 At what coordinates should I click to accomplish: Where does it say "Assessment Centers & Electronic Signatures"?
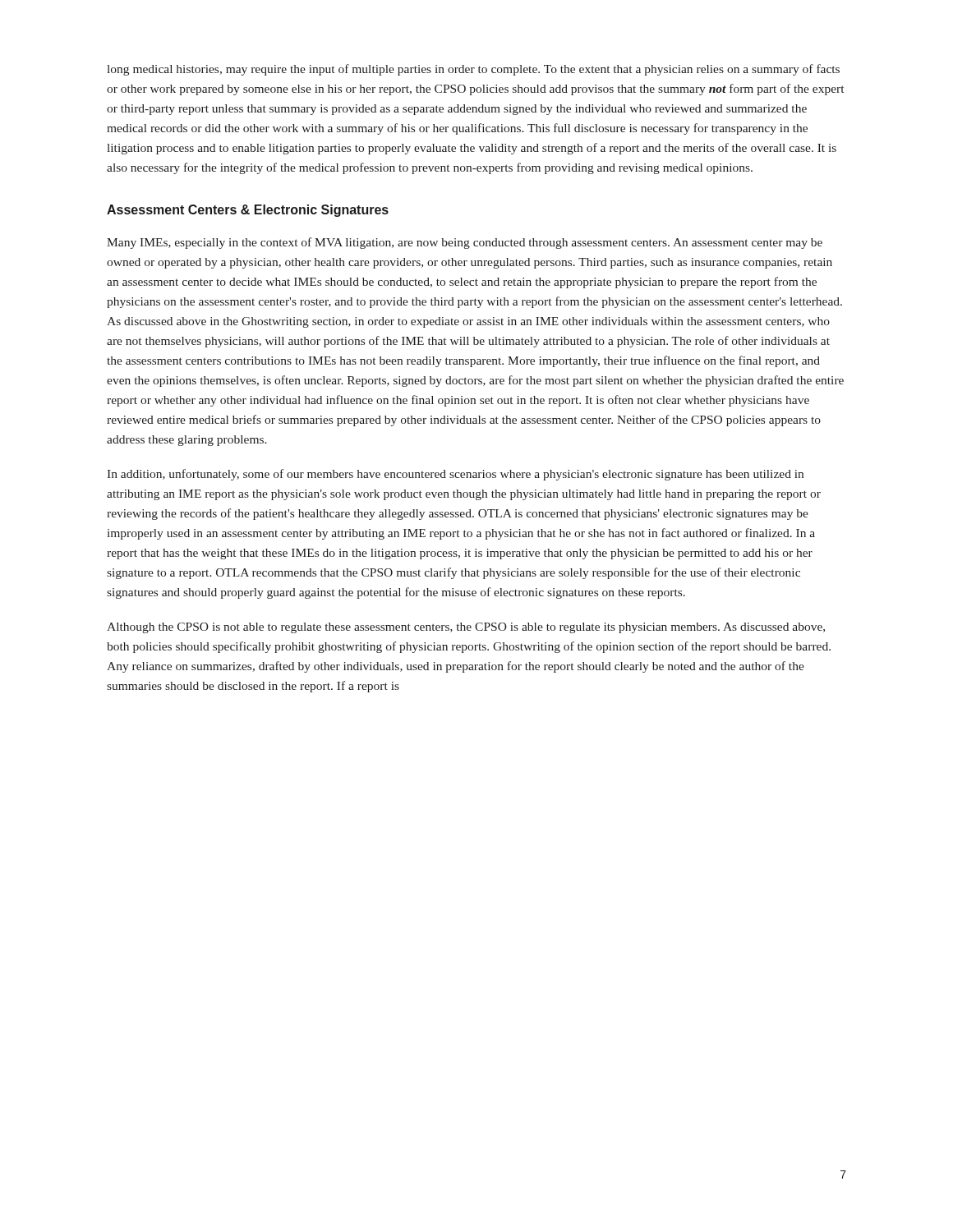pos(248,210)
